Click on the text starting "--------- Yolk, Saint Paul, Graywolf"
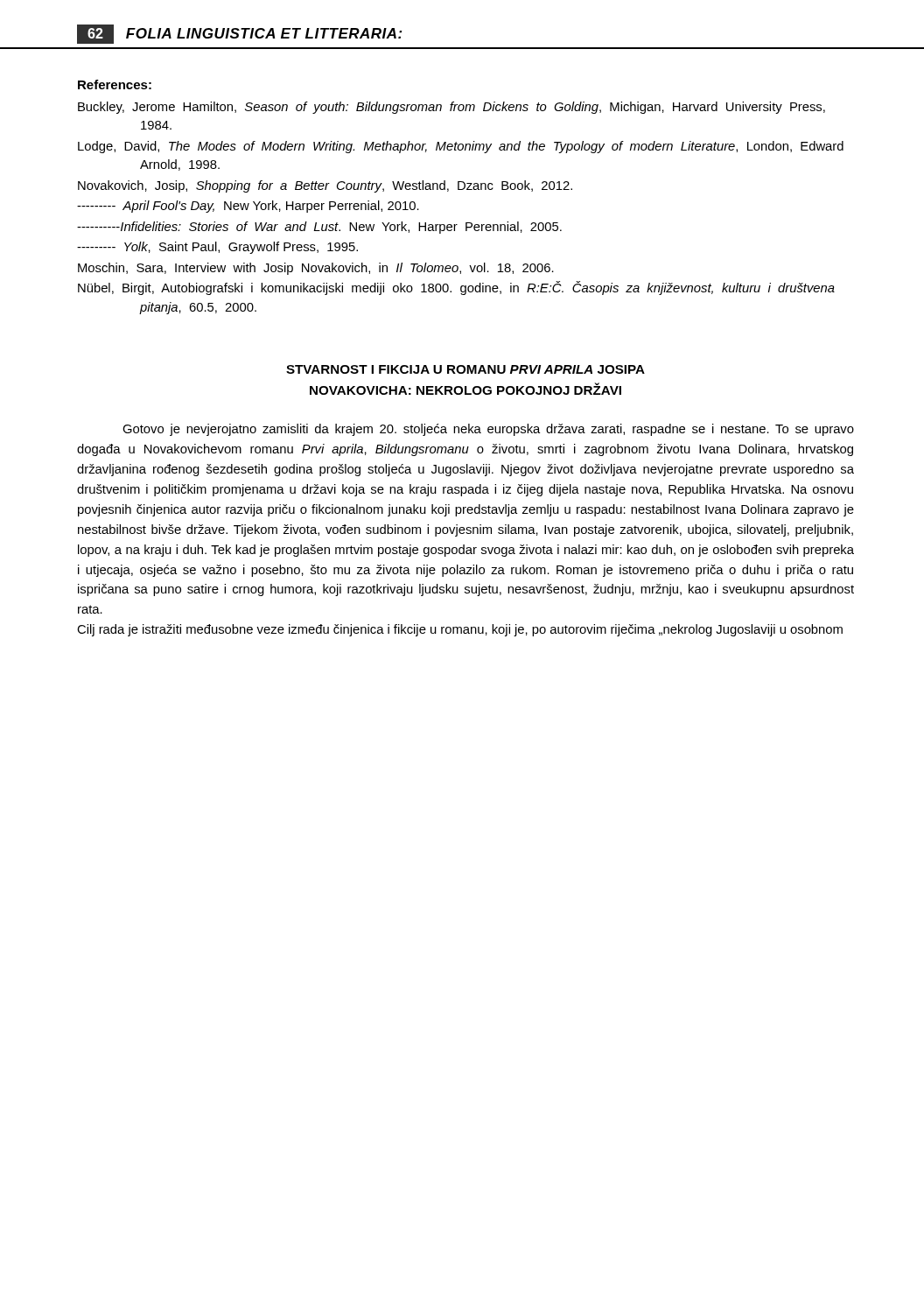Image resolution: width=924 pixels, height=1313 pixels. (218, 247)
